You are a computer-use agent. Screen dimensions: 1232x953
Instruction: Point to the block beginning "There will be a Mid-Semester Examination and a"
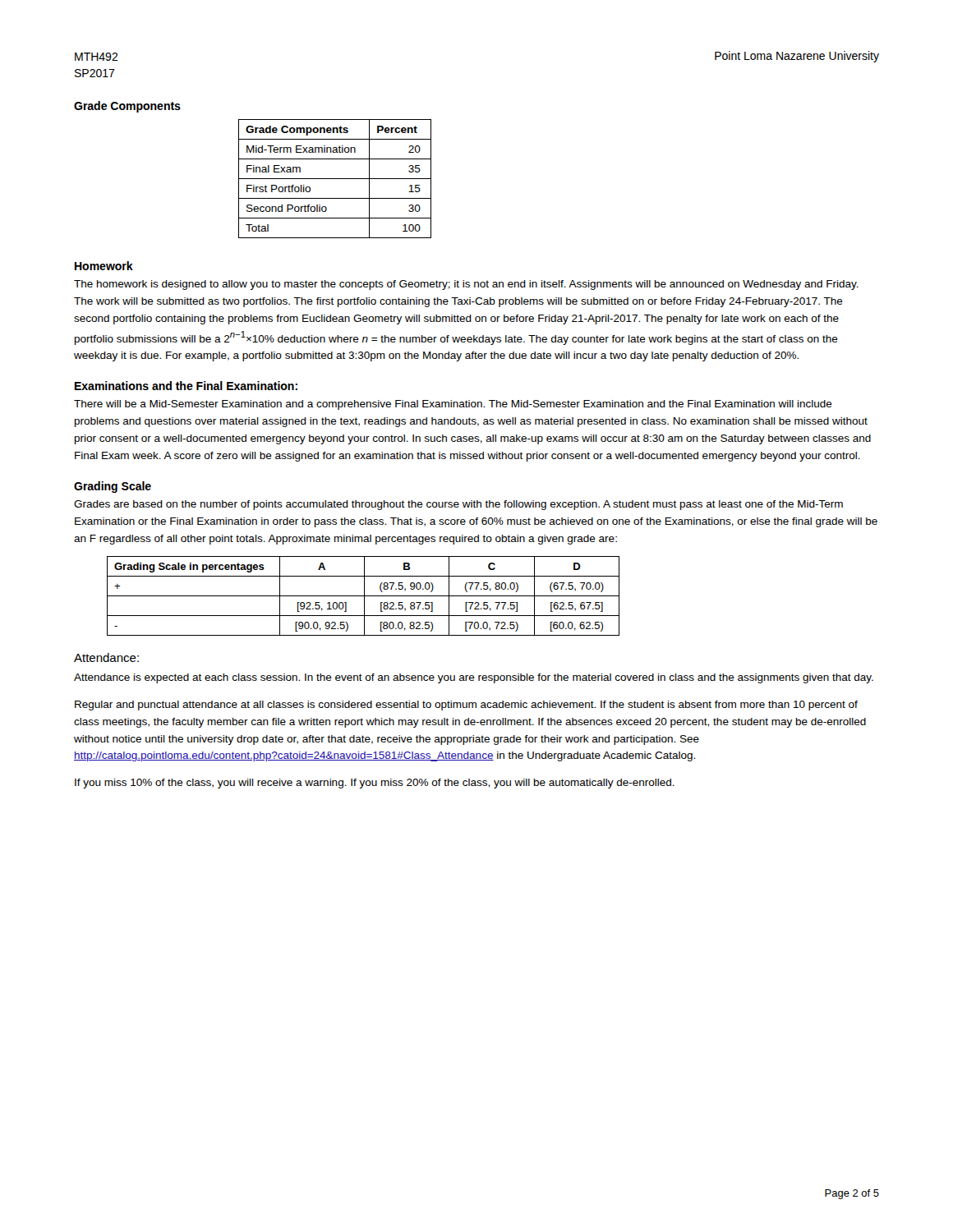pyautogui.click(x=472, y=430)
